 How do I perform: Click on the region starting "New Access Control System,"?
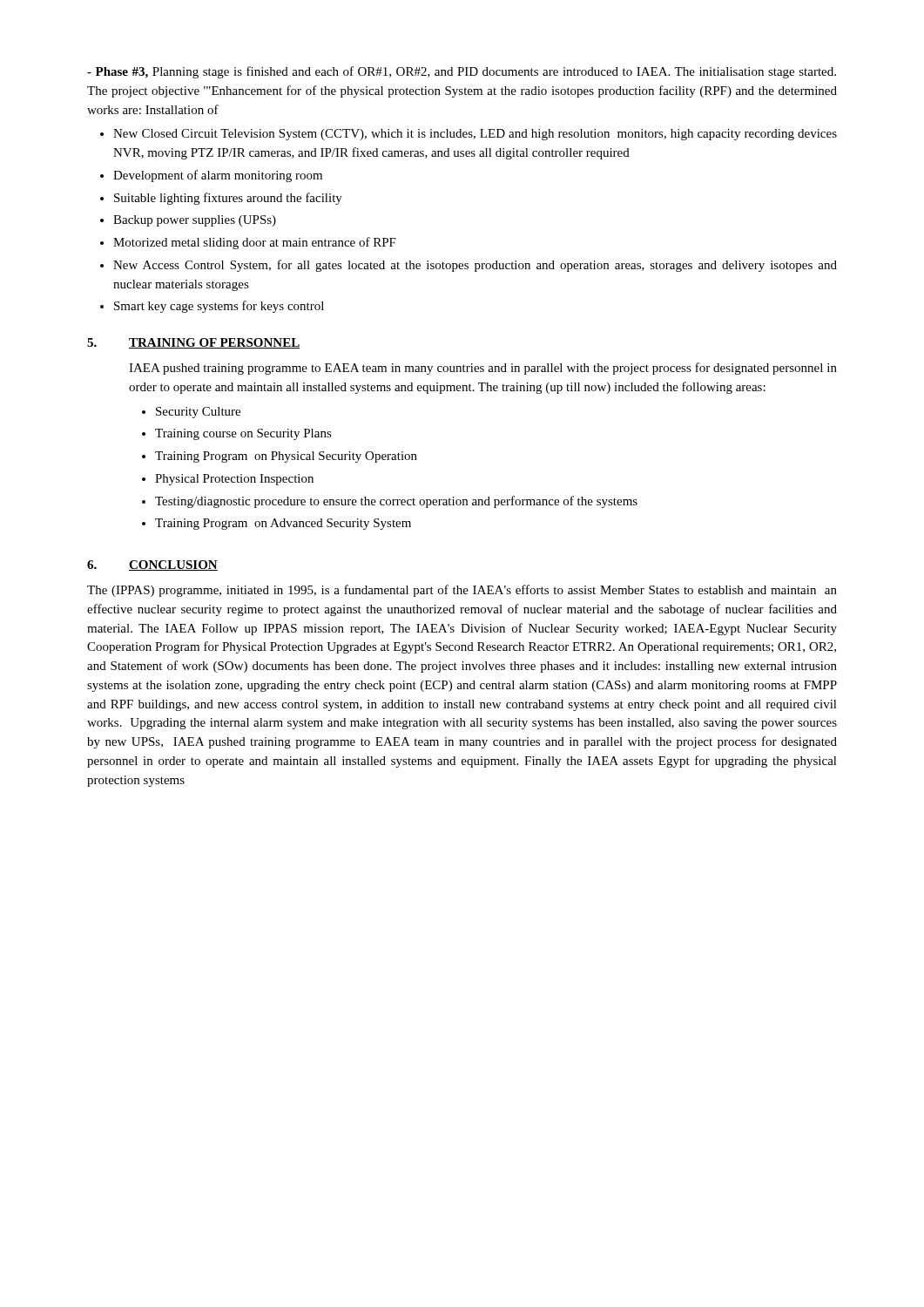coord(475,274)
